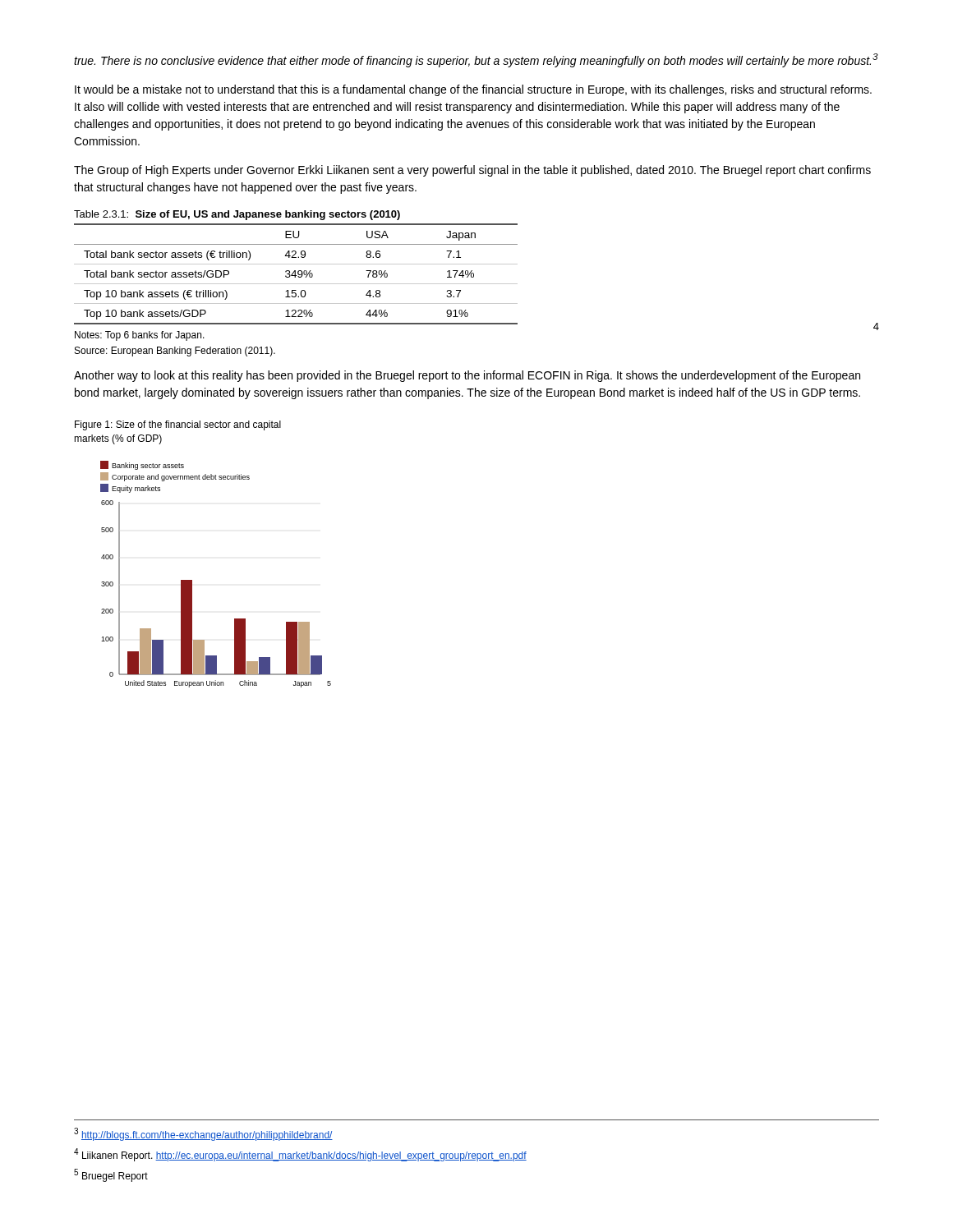The image size is (953, 1232).
Task: Navigate to the element starting "5 Bruegel Report"
Action: click(111, 1175)
